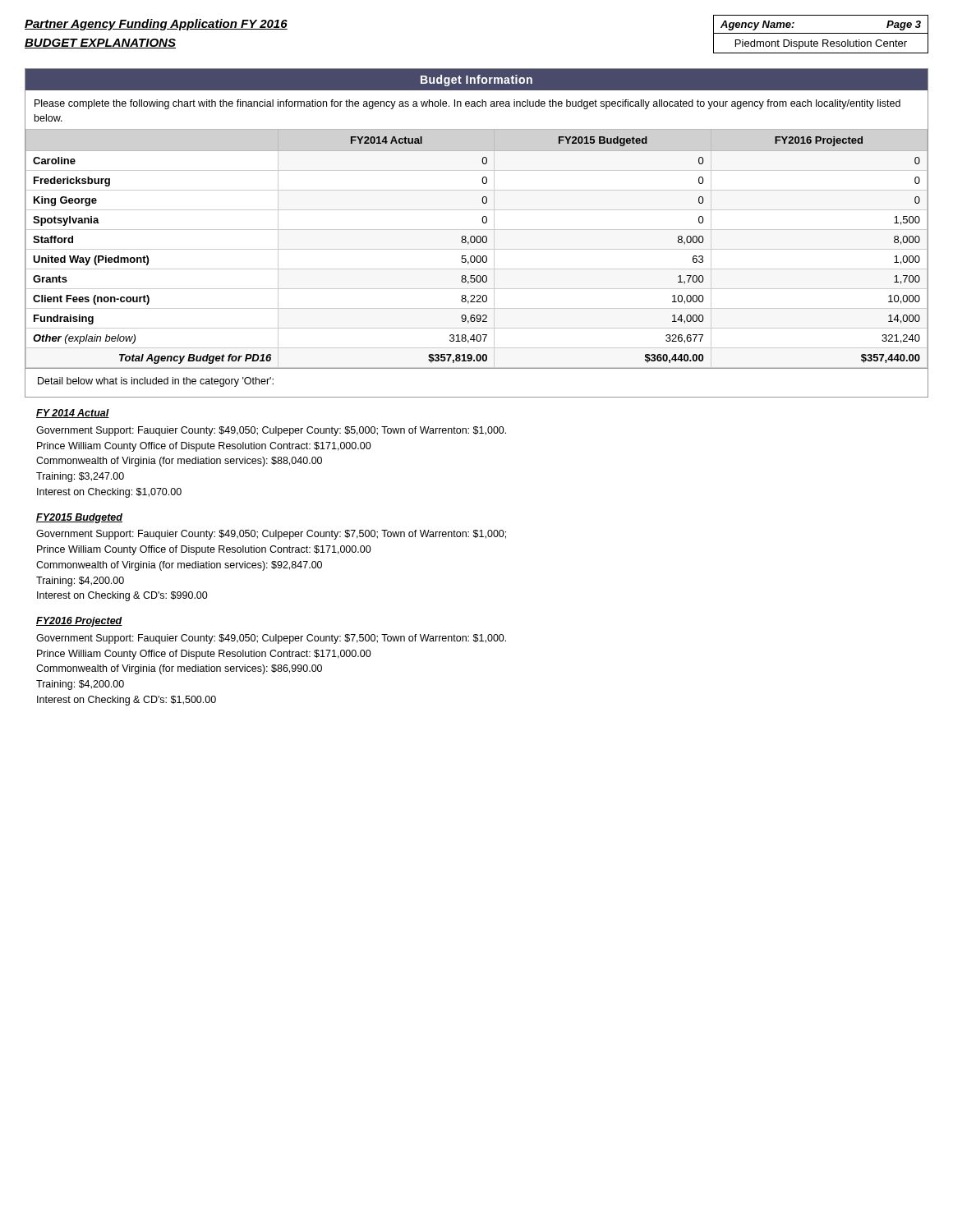This screenshot has height=1232, width=953.
Task: Select the table that reads "Total Agency Budget for"
Action: click(476, 248)
